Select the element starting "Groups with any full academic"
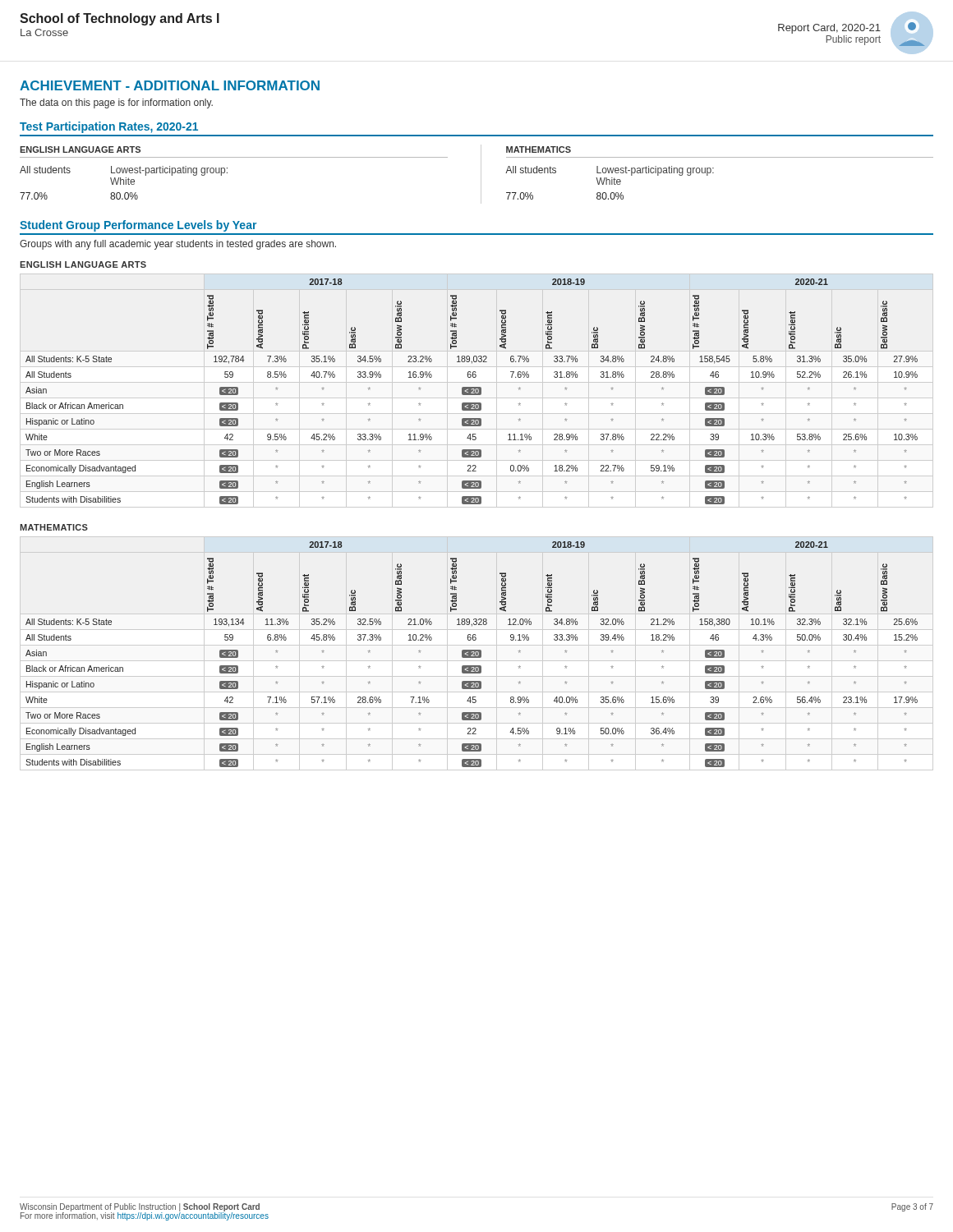The width and height of the screenshot is (953, 1232). click(x=178, y=244)
